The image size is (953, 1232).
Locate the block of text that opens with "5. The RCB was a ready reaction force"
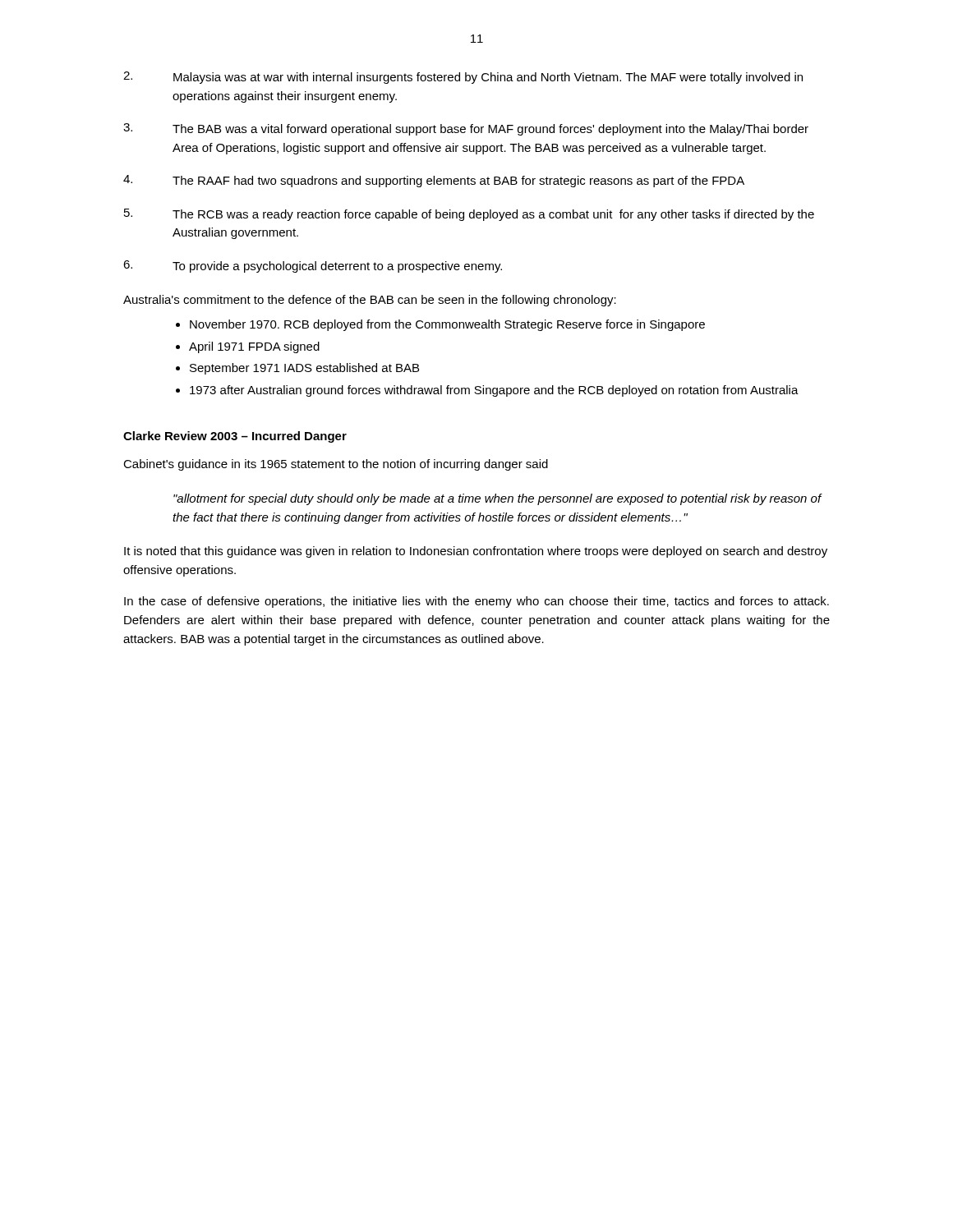click(x=476, y=223)
